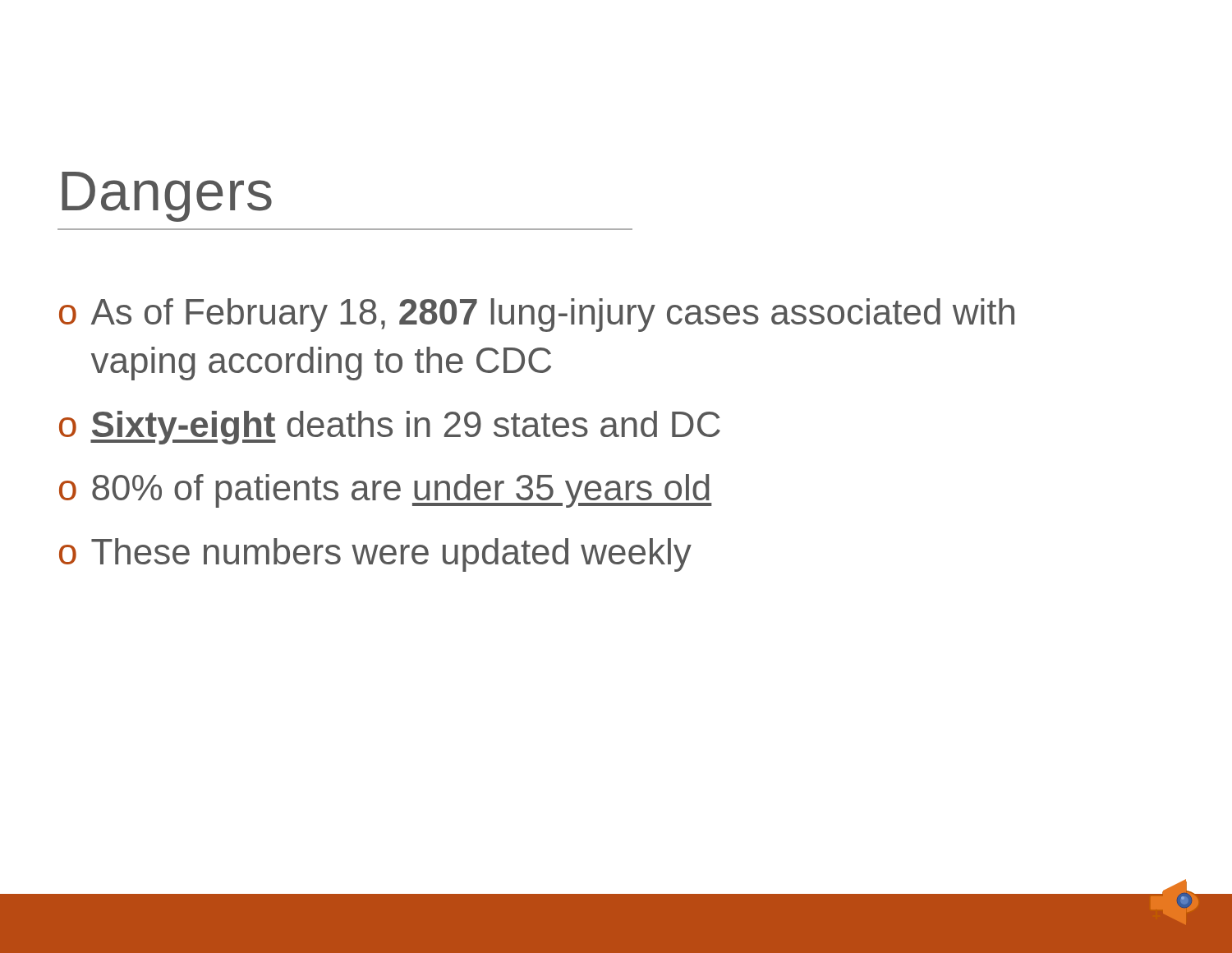Image resolution: width=1232 pixels, height=953 pixels.
Task: Locate the element starting "o Sixty-eight deaths in"
Action: (x=389, y=424)
